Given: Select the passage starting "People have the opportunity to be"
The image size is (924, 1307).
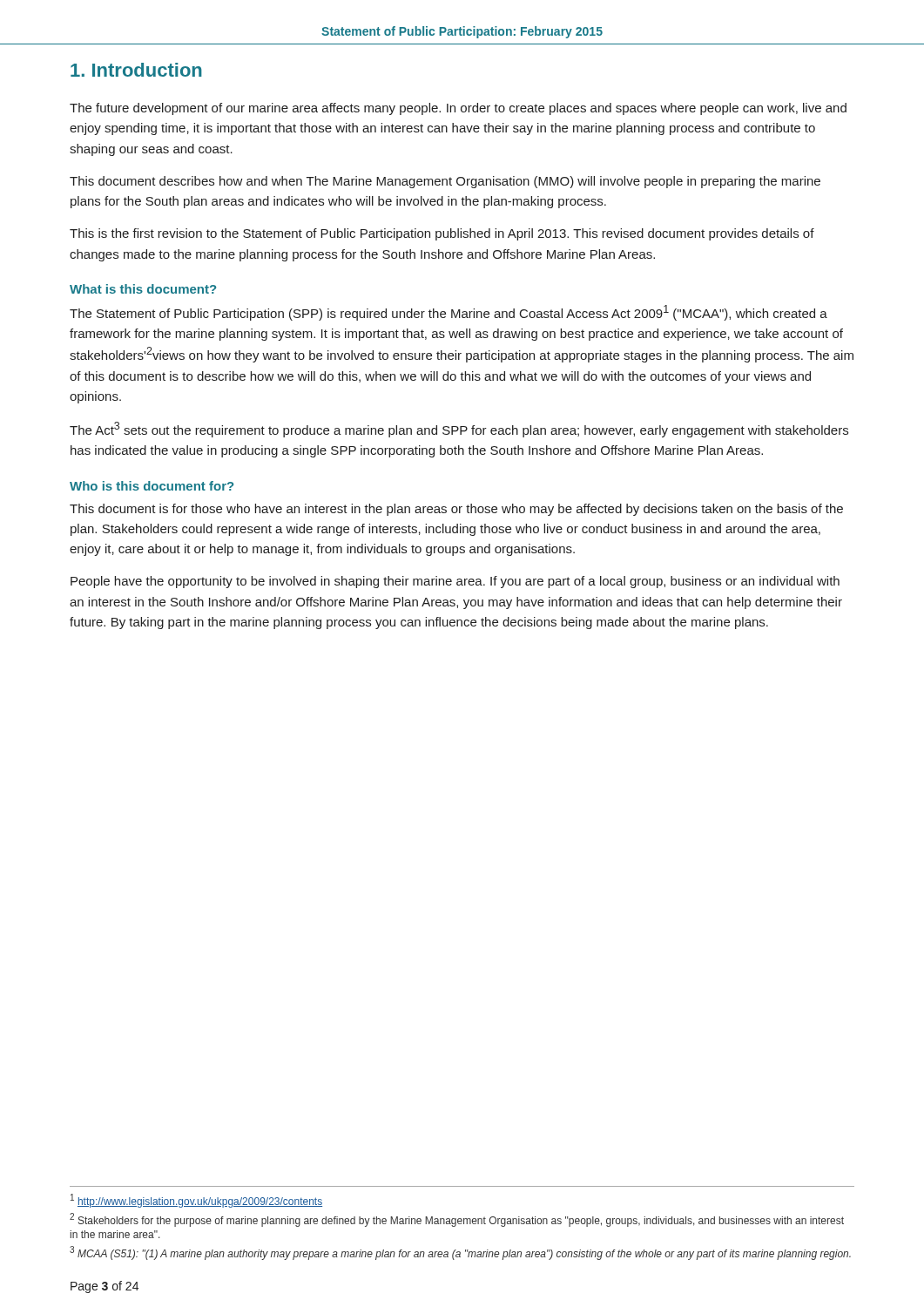Looking at the screenshot, I should pos(456,601).
